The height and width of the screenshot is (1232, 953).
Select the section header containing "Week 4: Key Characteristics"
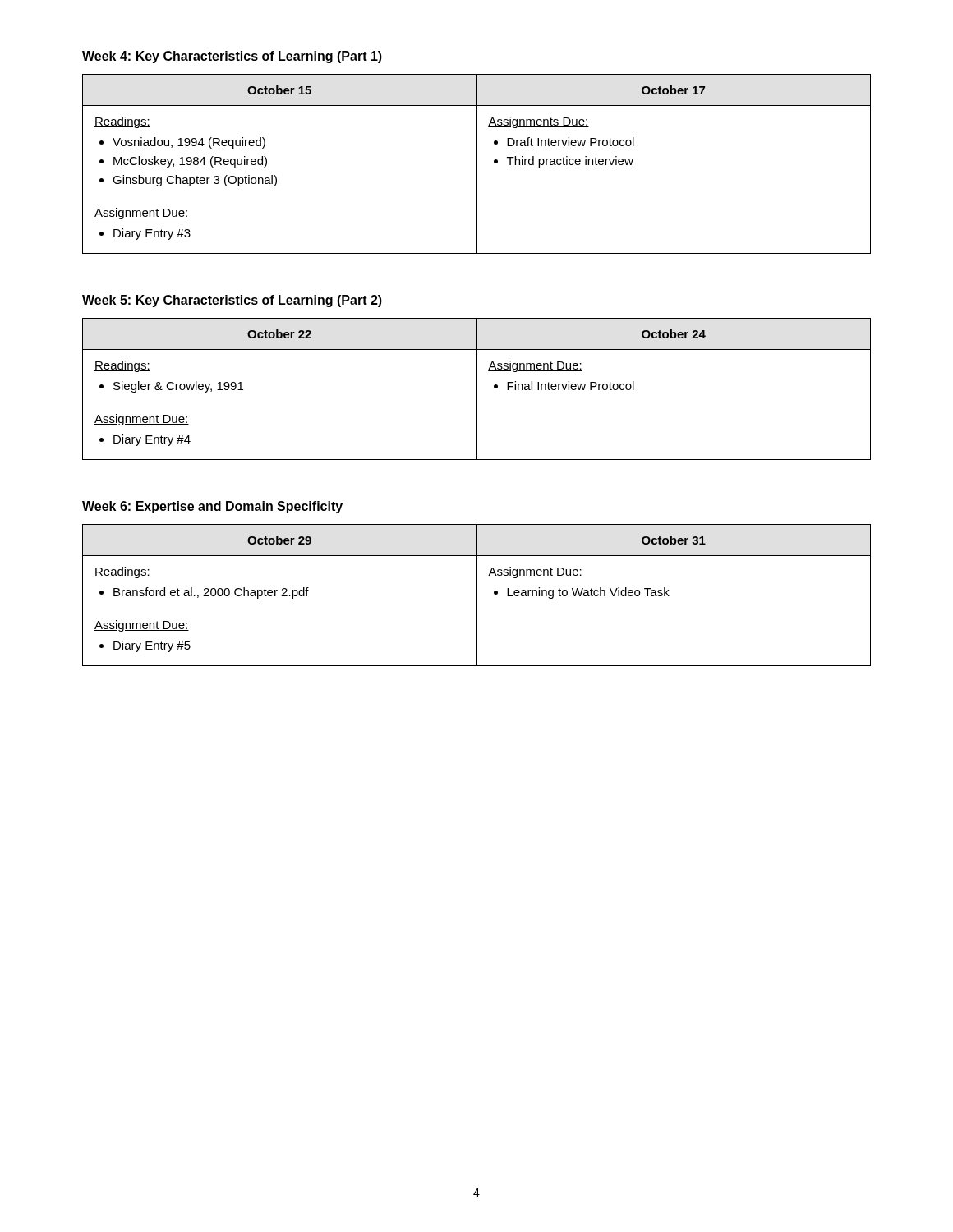pyautogui.click(x=232, y=56)
